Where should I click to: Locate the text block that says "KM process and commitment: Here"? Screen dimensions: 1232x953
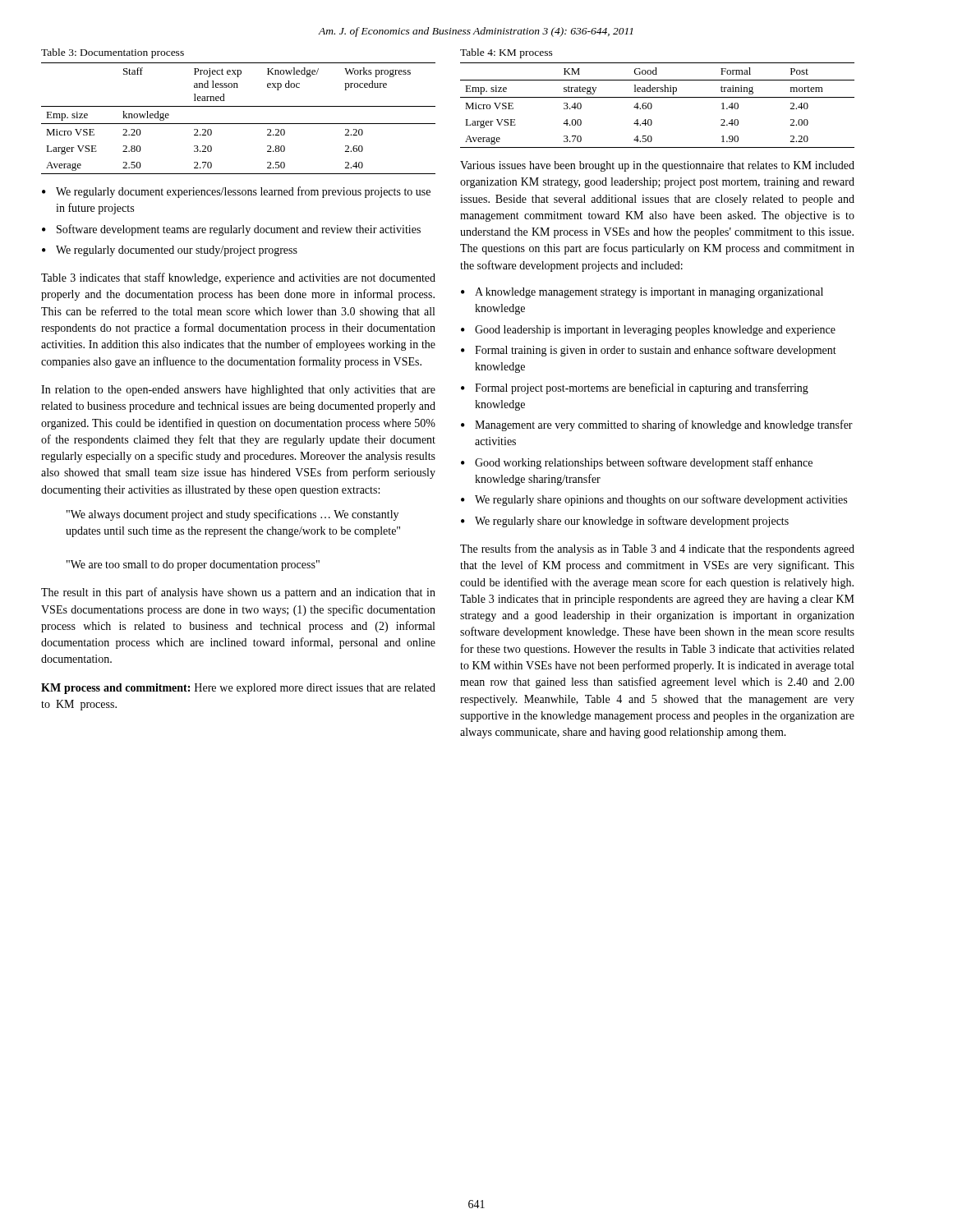[x=238, y=696]
